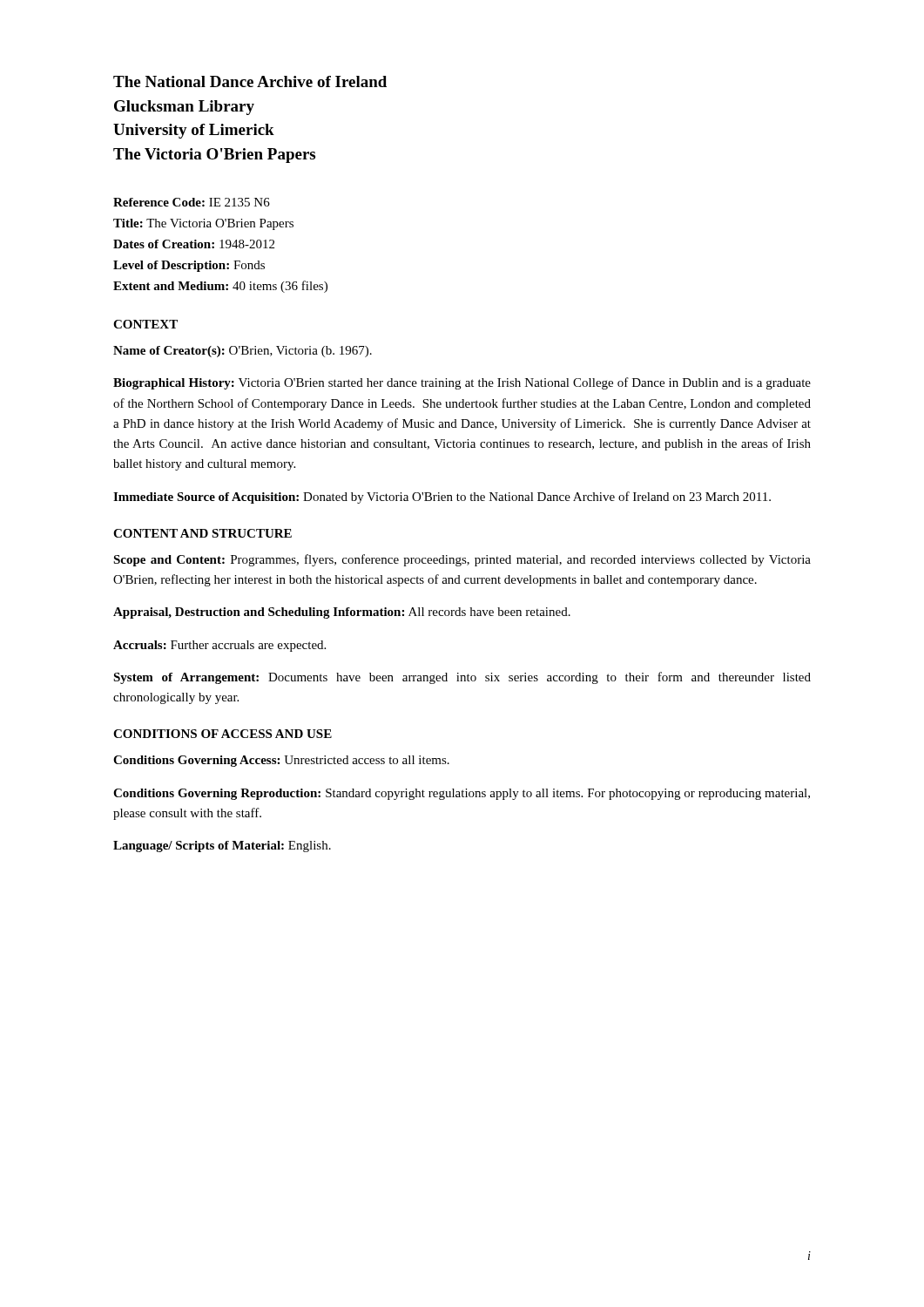The image size is (924, 1307).
Task: Click on the section header containing "CONDITIONS OF ACCESS AND USE"
Action: pyautogui.click(x=223, y=734)
